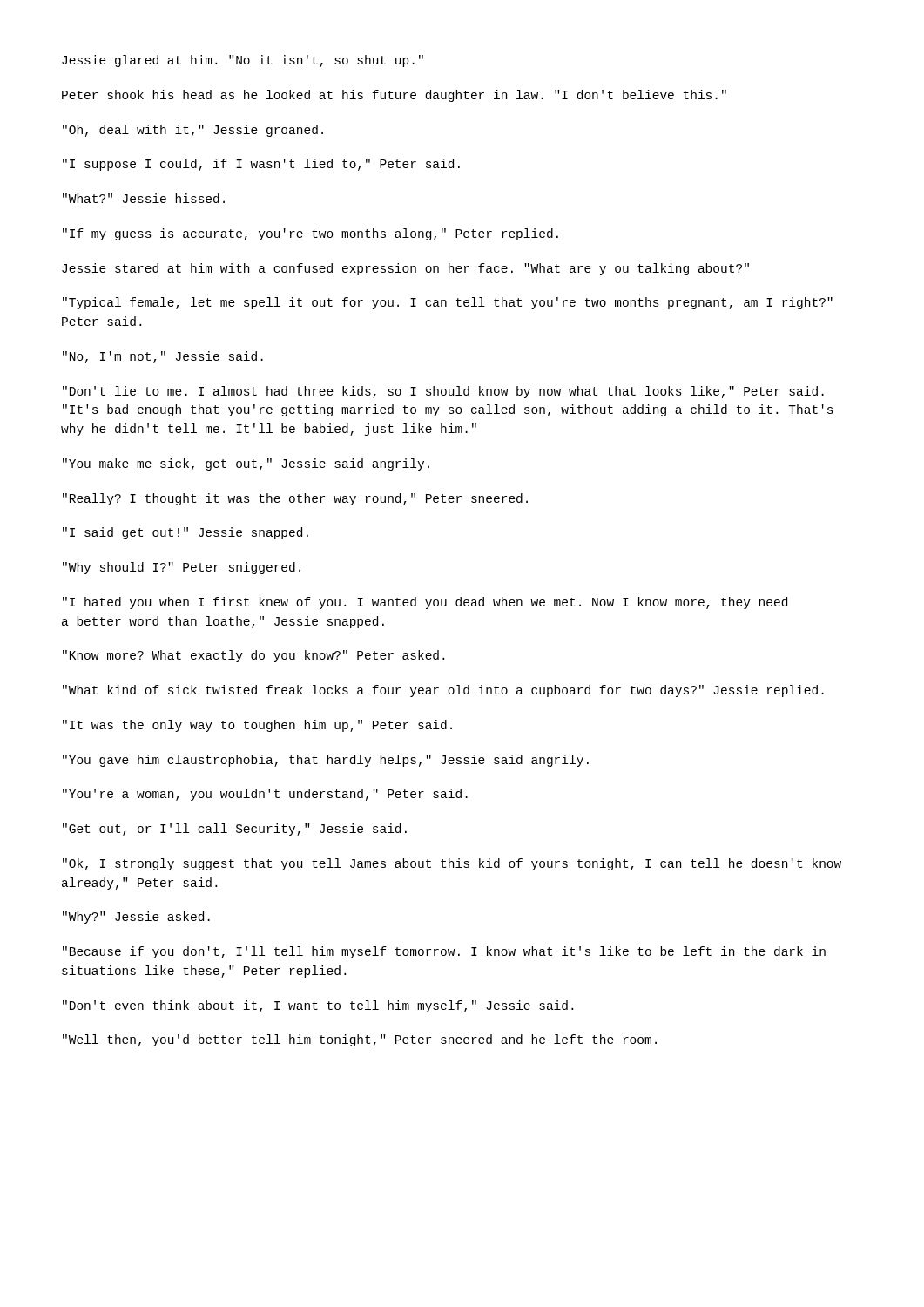Viewport: 924px width, 1307px height.
Task: Select the passage starting ""What kind of sick twisted freak locks"
Action: [x=444, y=691]
